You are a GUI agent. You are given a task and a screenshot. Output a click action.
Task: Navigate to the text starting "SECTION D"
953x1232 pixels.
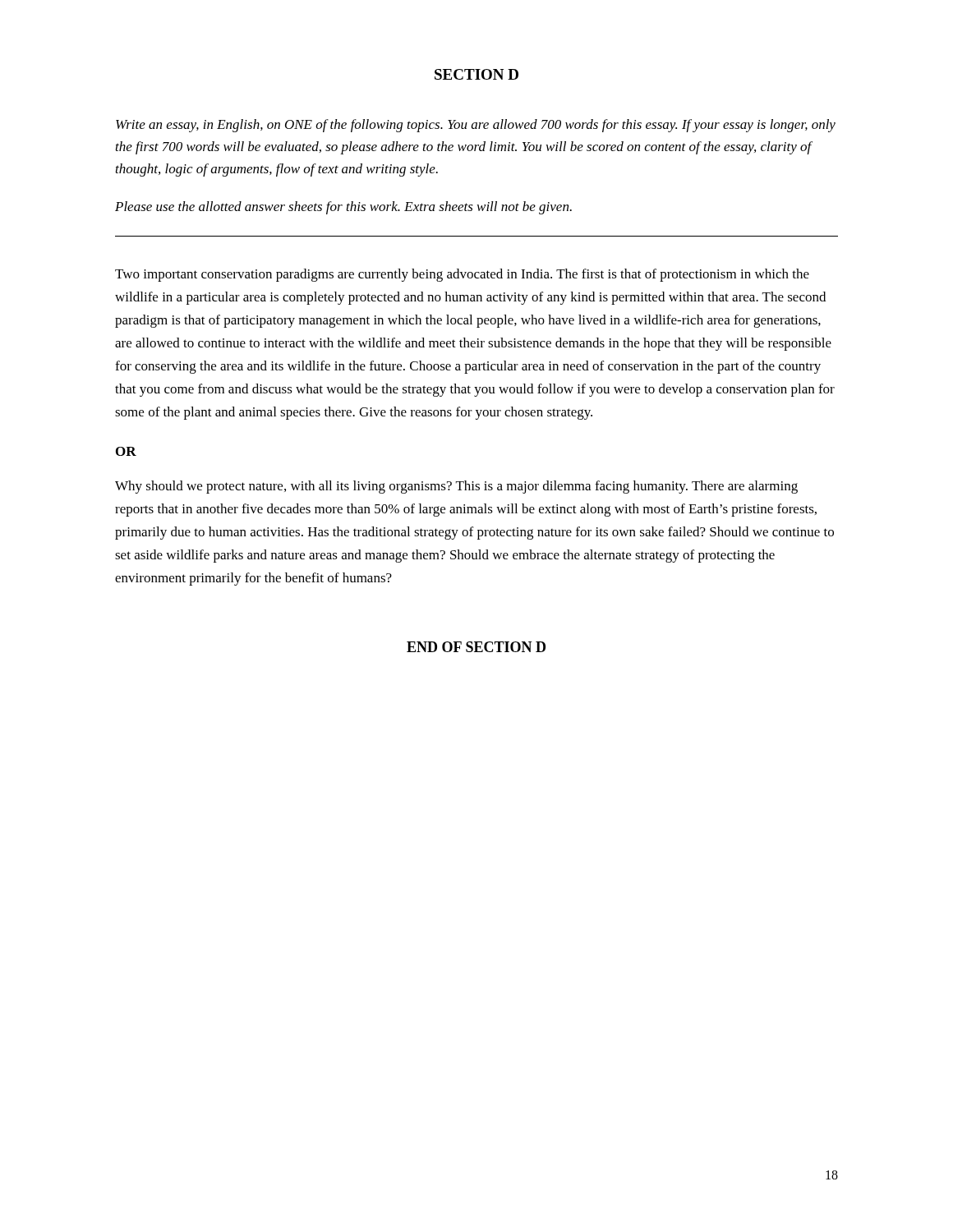click(476, 74)
